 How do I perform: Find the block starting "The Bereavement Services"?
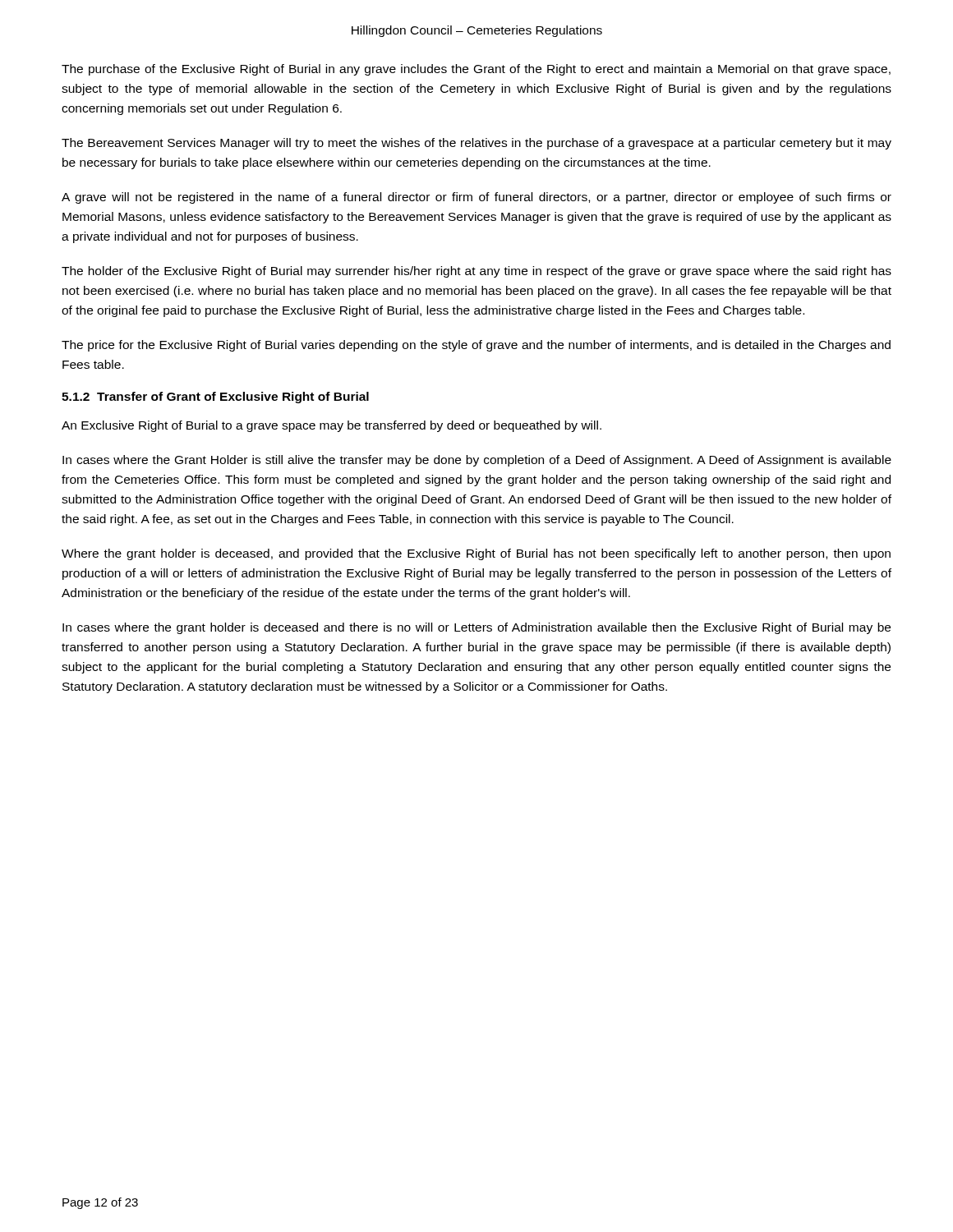point(476,152)
